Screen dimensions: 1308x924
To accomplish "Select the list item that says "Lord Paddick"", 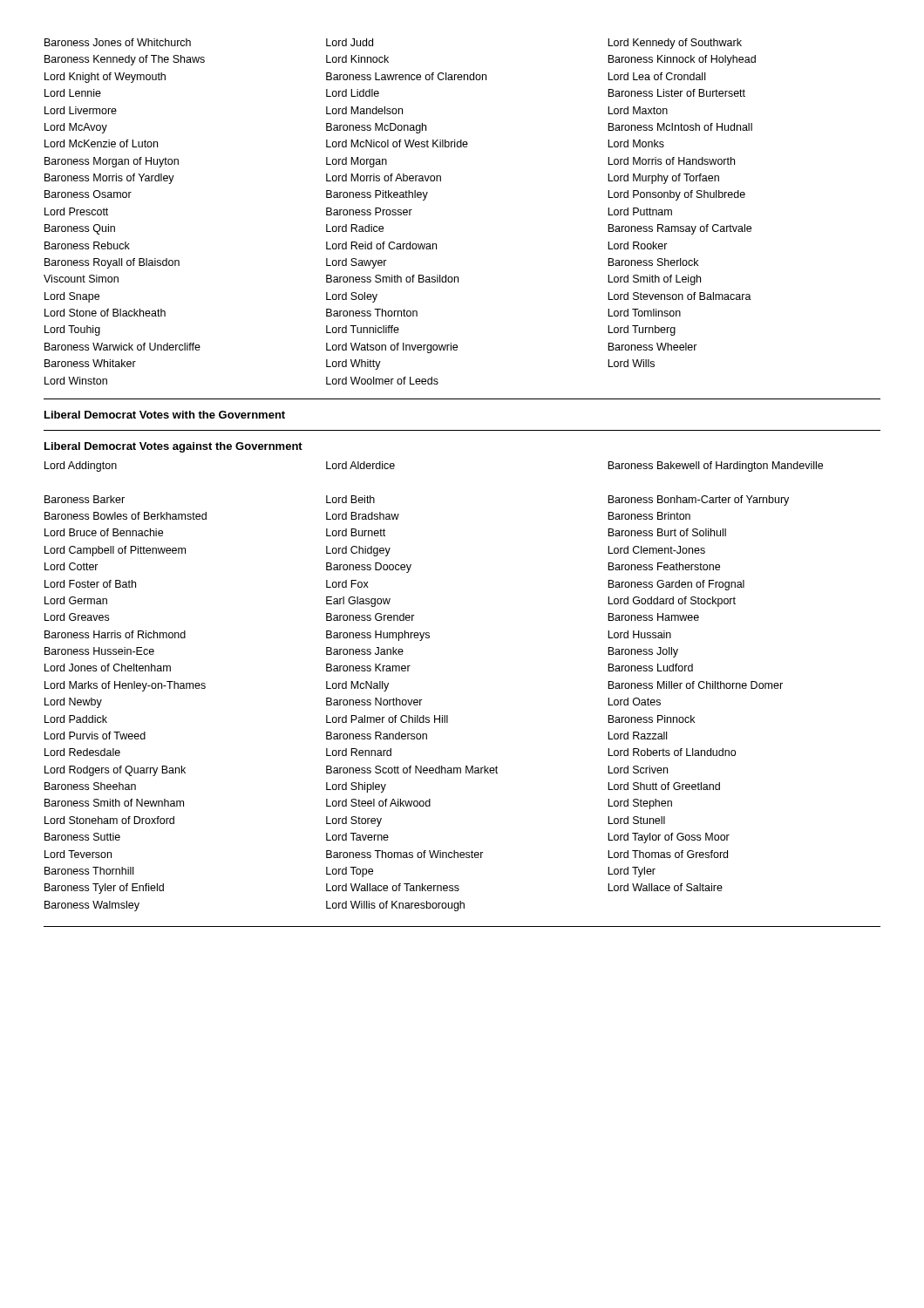I will click(75, 719).
